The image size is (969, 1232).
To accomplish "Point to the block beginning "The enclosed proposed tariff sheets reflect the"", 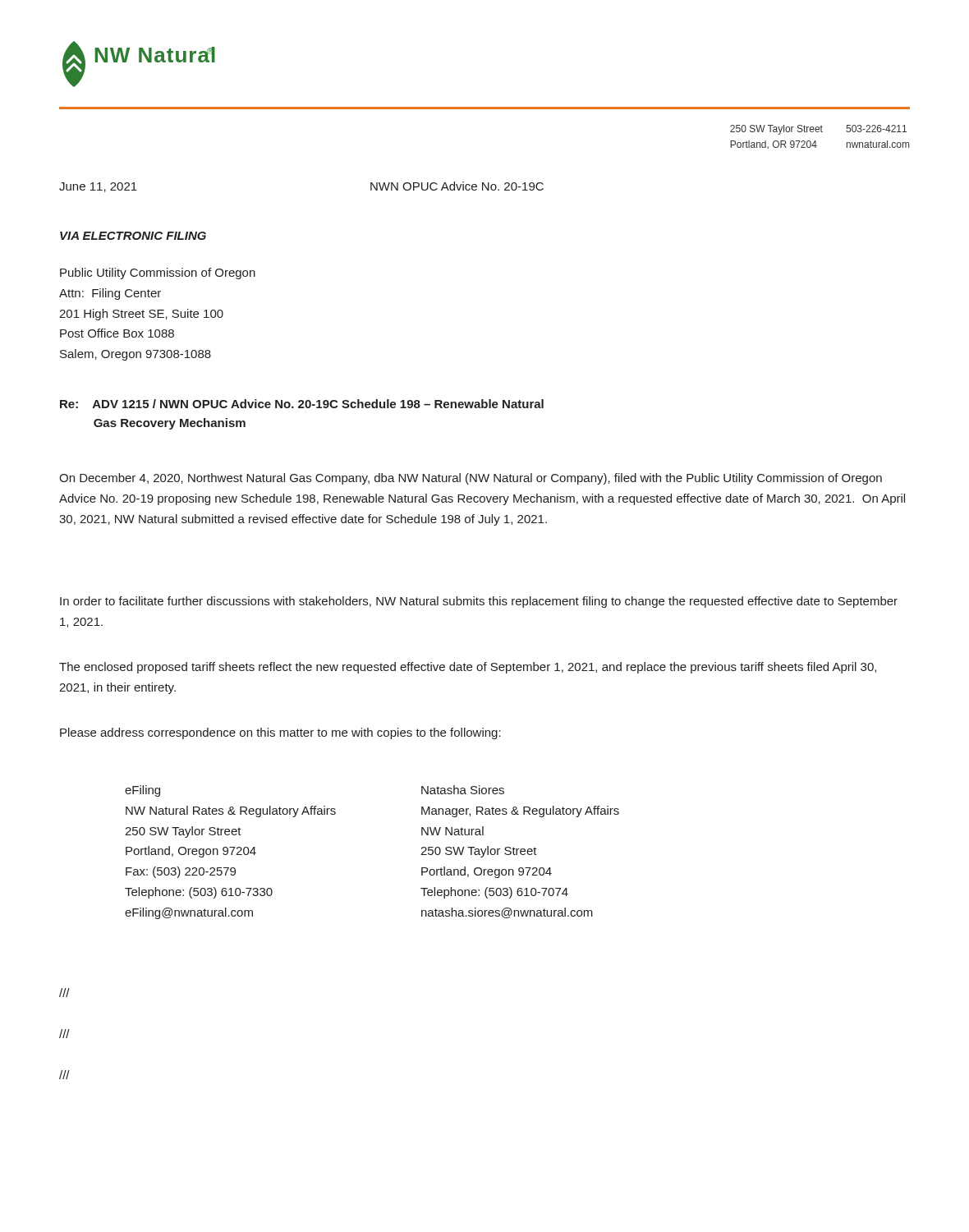I will pyautogui.click(x=468, y=677).
